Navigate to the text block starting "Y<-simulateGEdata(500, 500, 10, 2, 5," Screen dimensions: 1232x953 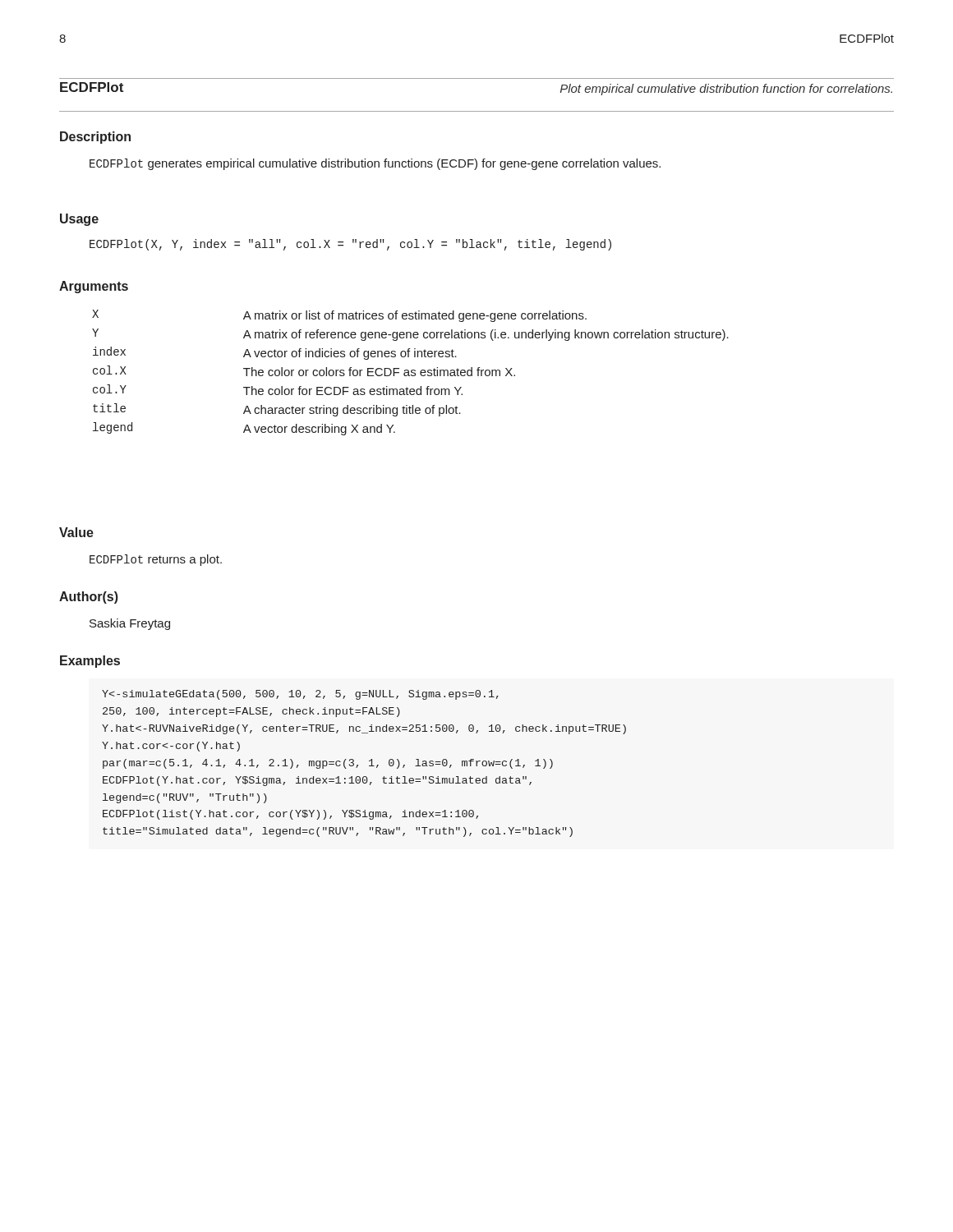tap(491, 764)
